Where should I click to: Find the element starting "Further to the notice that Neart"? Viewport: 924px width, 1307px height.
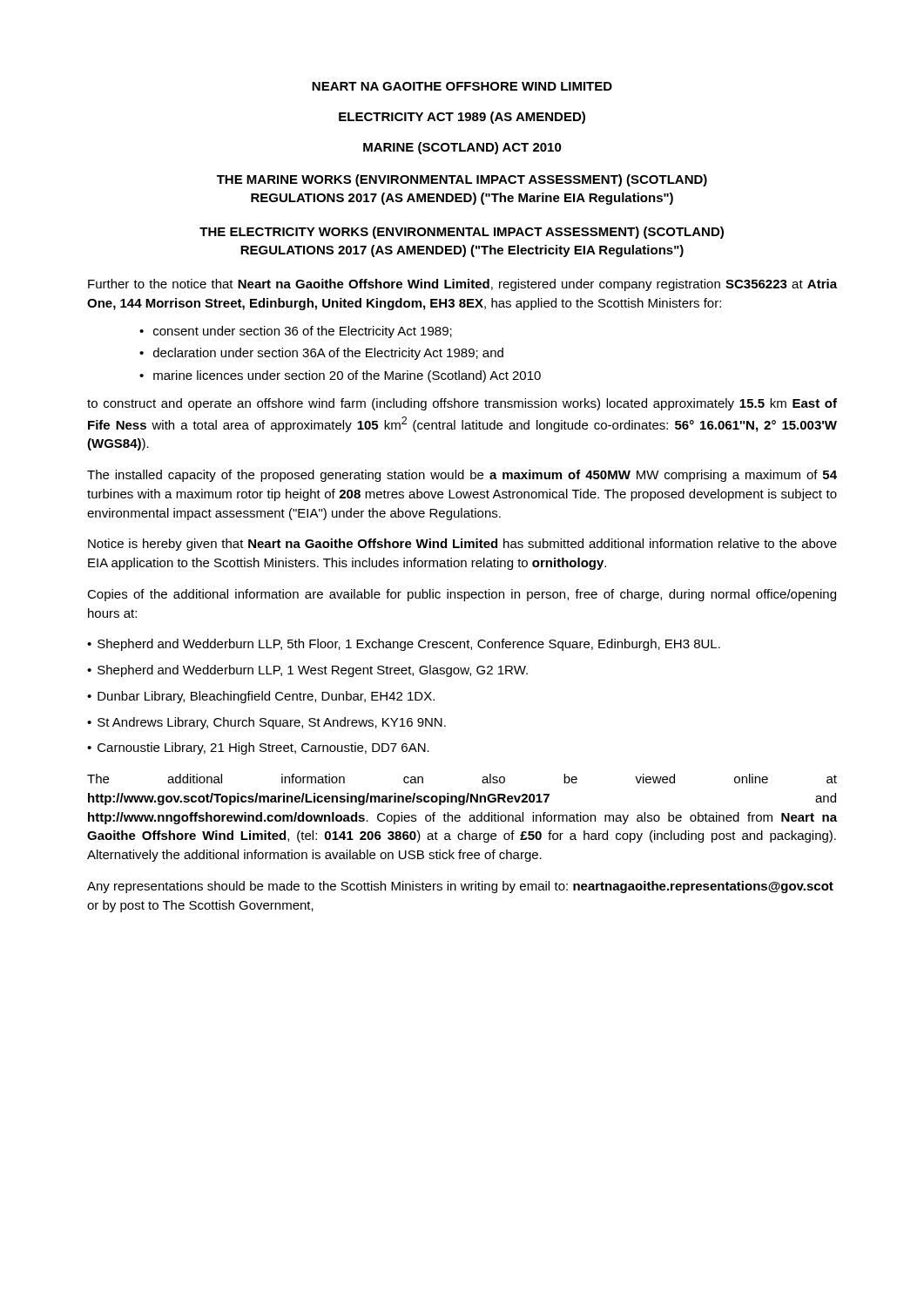[462, 293]
